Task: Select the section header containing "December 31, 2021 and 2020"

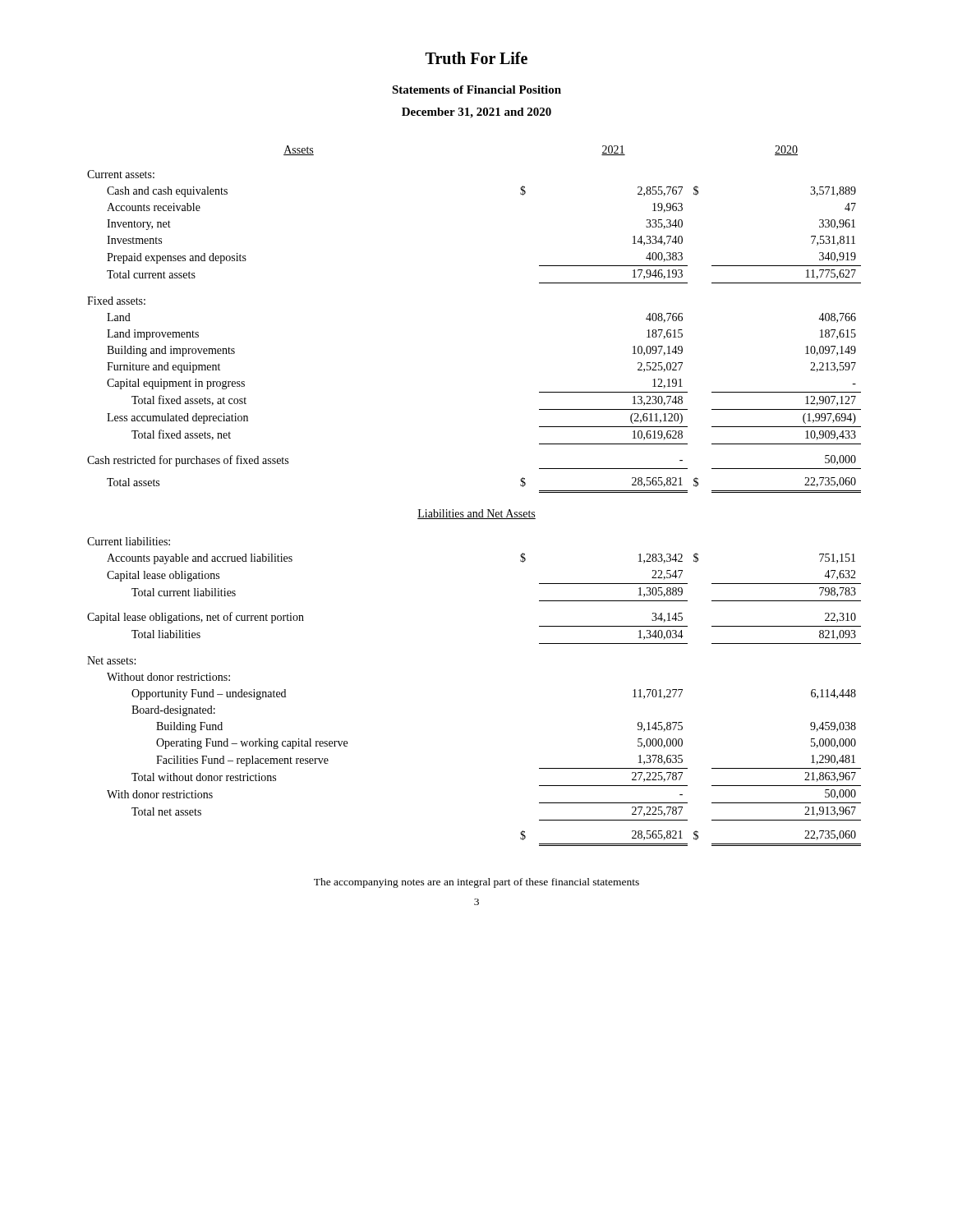Action: (x=476, y=112)
